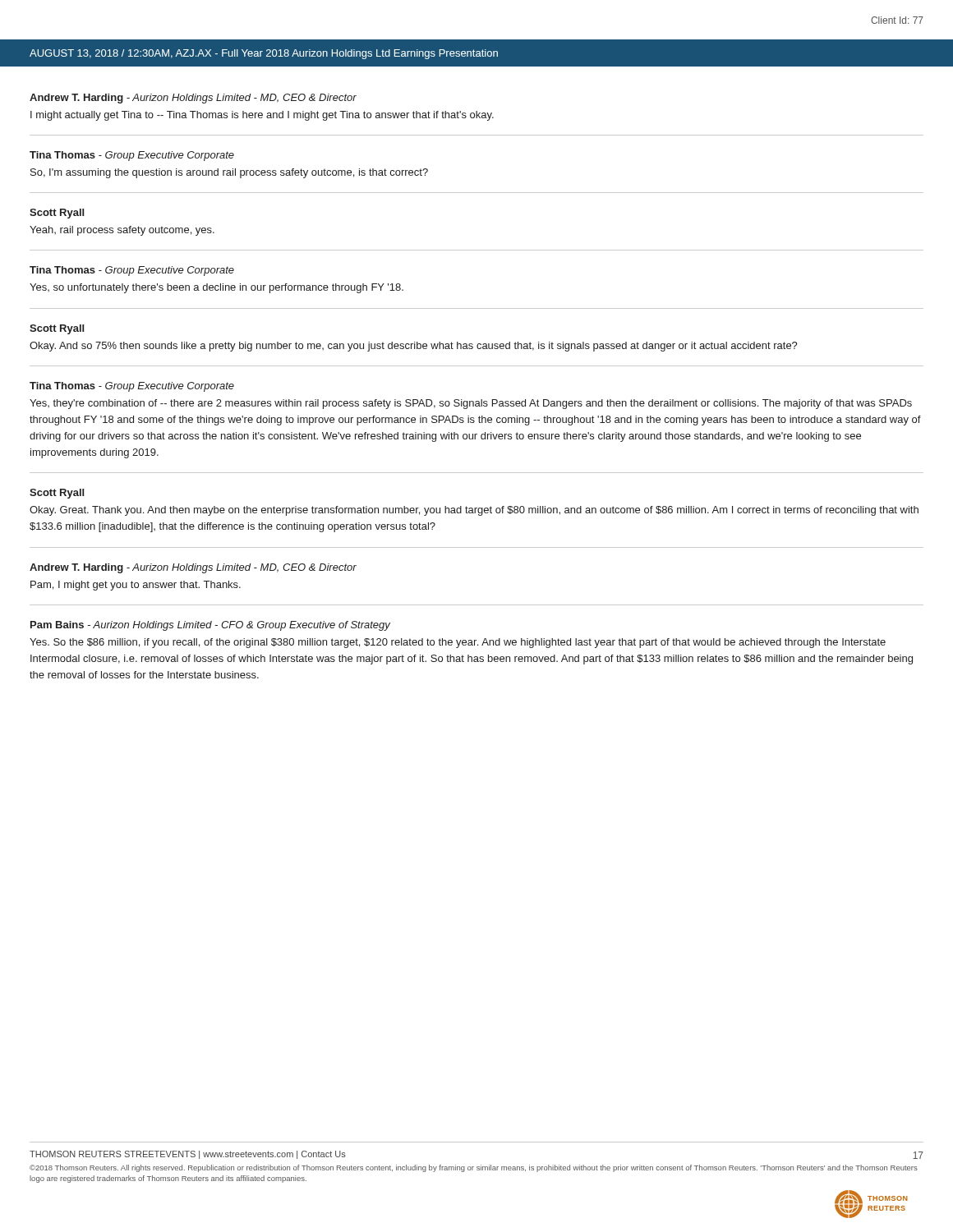
Task: Navigate to the region starting "Scott Ryall Yeah, rail process safety"
Action: click(57, 214)
